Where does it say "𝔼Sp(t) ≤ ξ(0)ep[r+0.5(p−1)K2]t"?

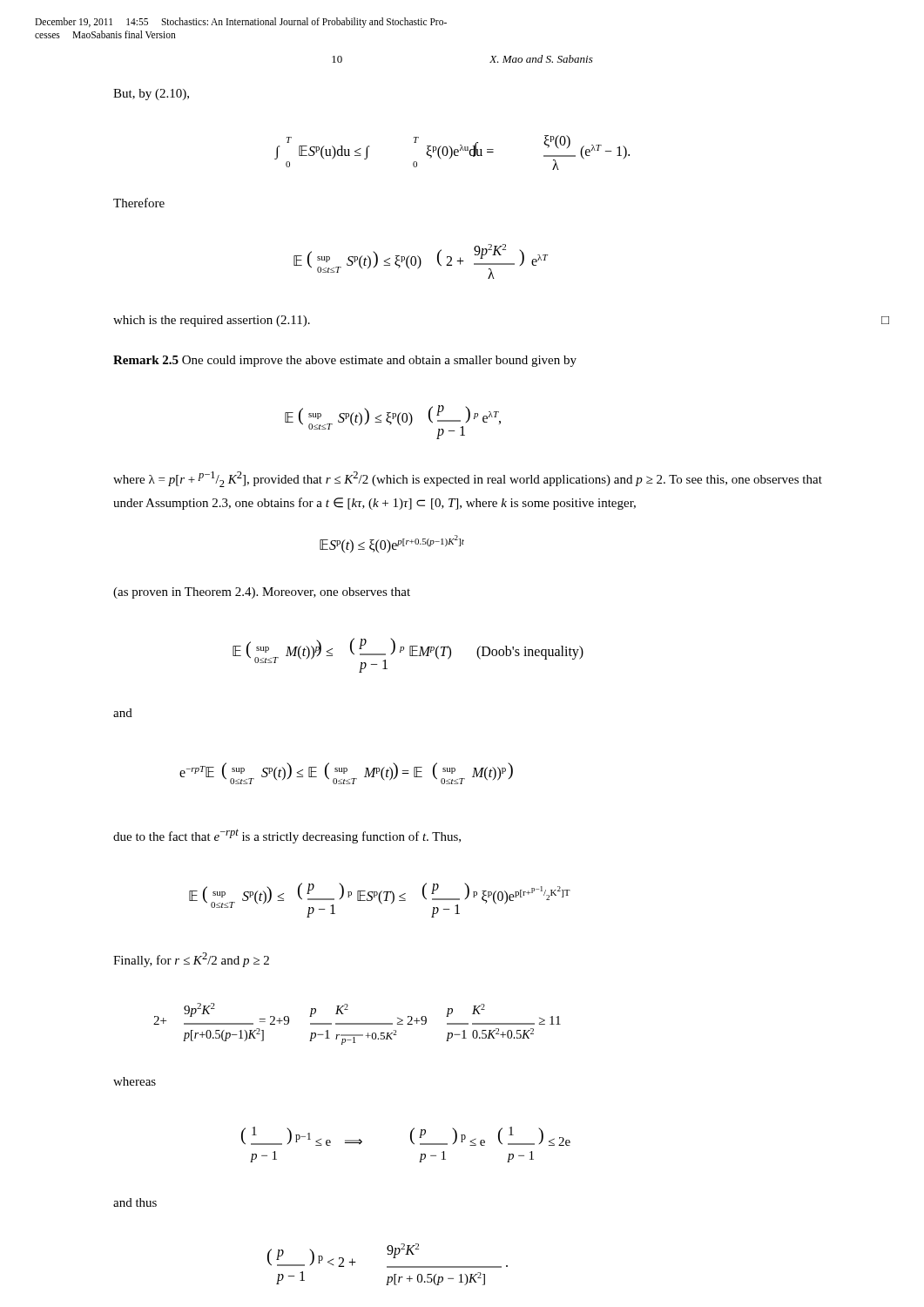392,544
